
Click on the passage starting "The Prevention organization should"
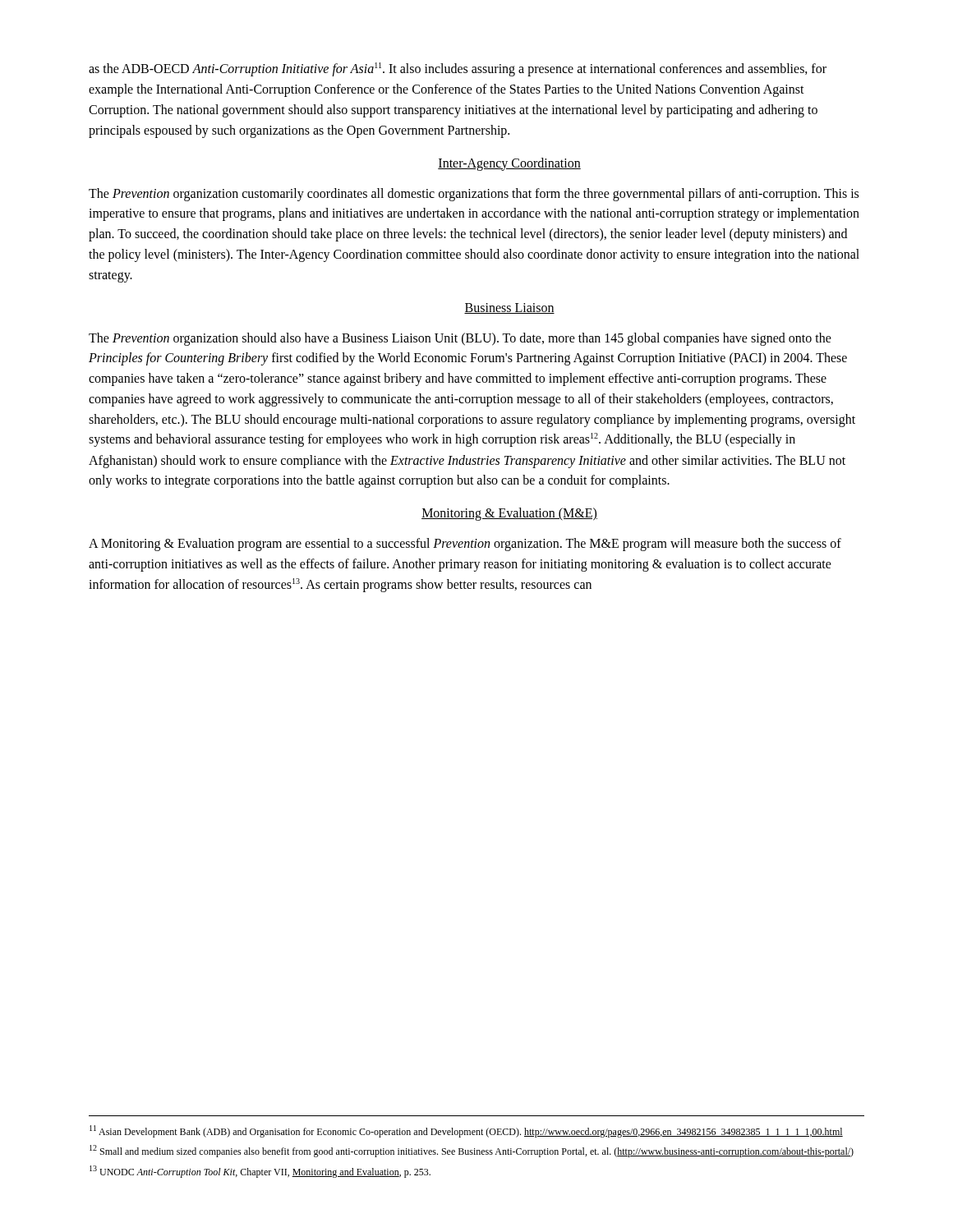click(x=472, y=409)
